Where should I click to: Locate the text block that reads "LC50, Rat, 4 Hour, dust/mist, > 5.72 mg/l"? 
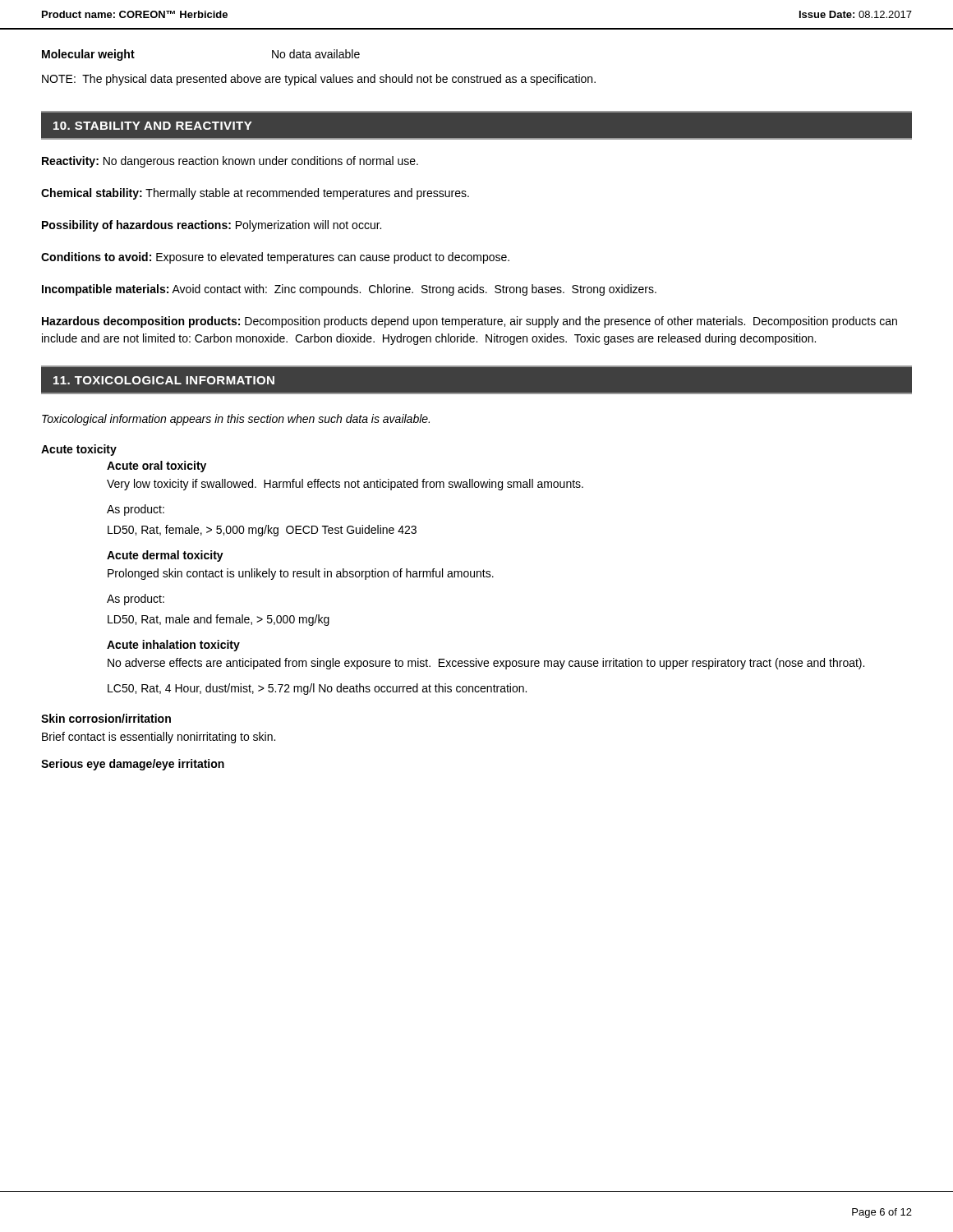509,689
